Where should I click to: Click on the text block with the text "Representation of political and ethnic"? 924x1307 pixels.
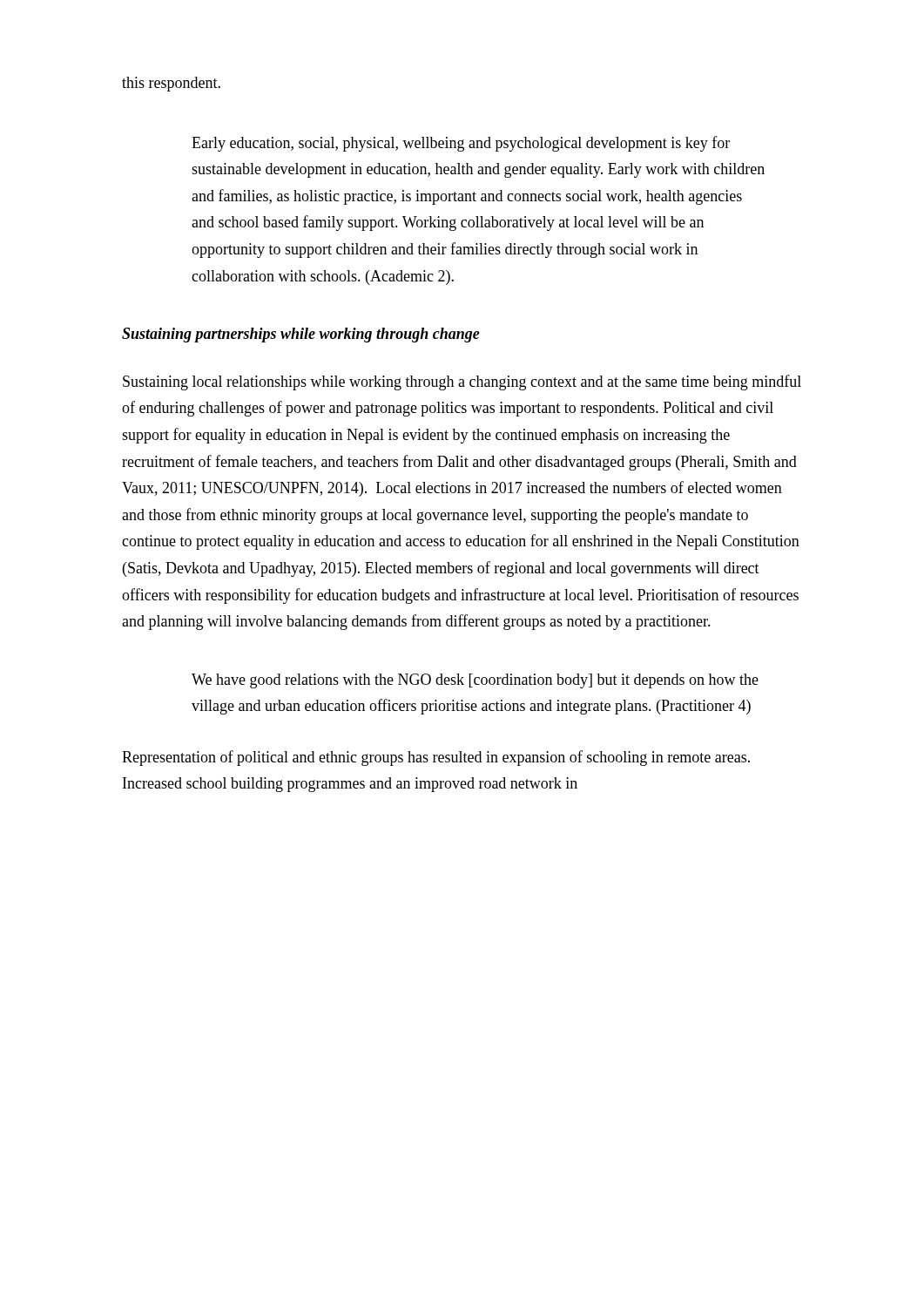[x=462, y=771]
